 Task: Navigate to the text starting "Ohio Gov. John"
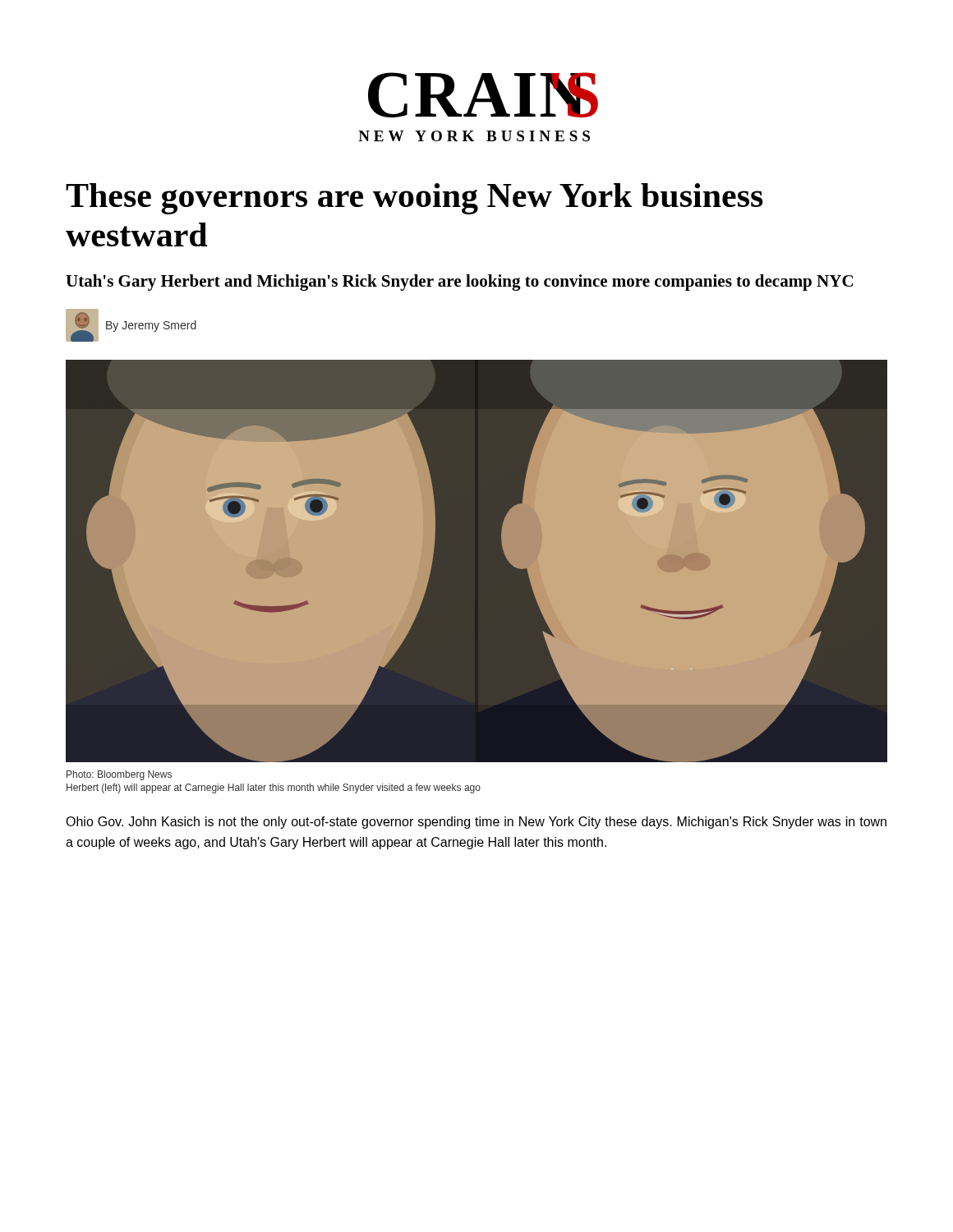coord(476,832)
